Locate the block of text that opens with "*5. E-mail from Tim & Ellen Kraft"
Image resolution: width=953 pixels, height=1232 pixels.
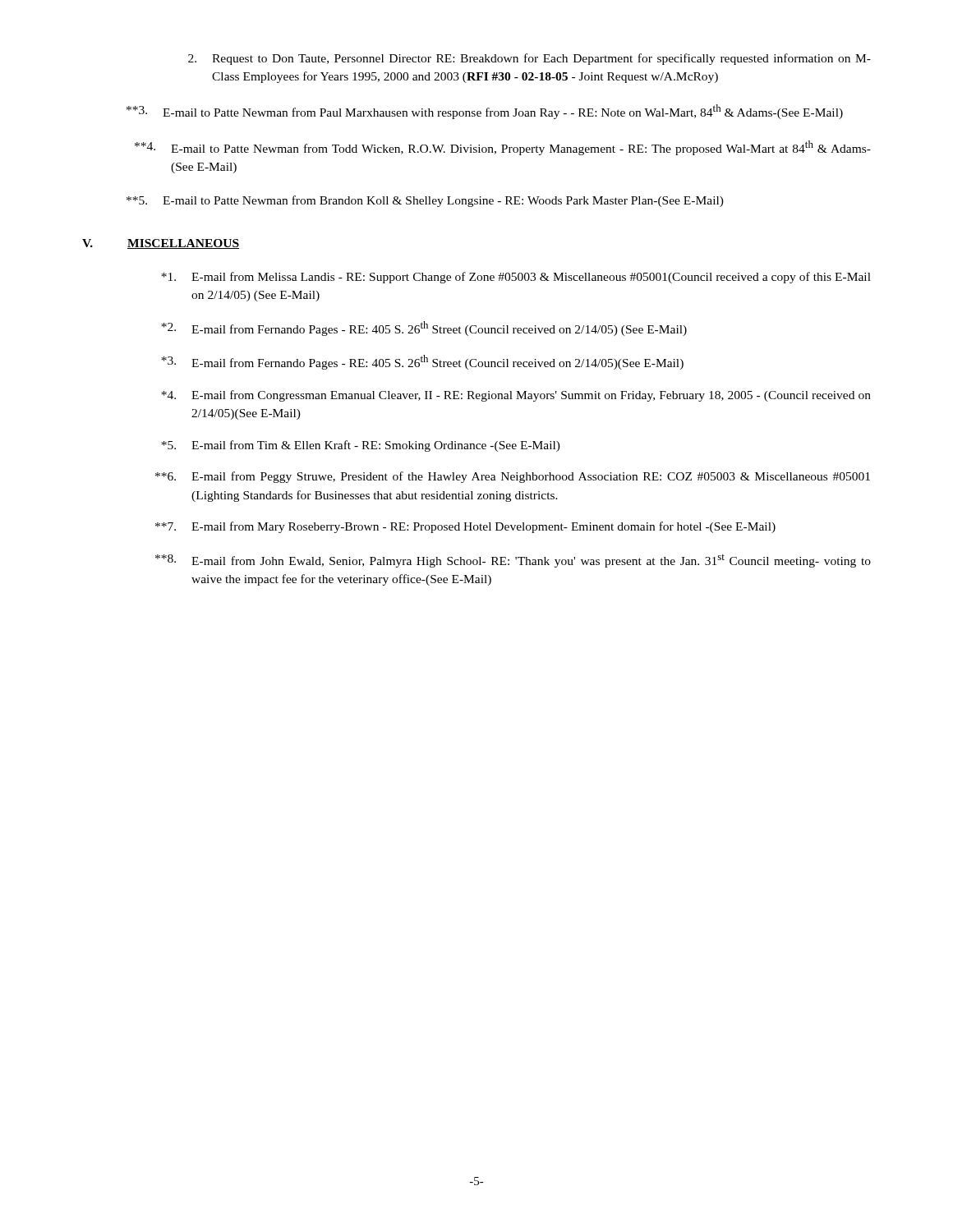pos(501,445)
